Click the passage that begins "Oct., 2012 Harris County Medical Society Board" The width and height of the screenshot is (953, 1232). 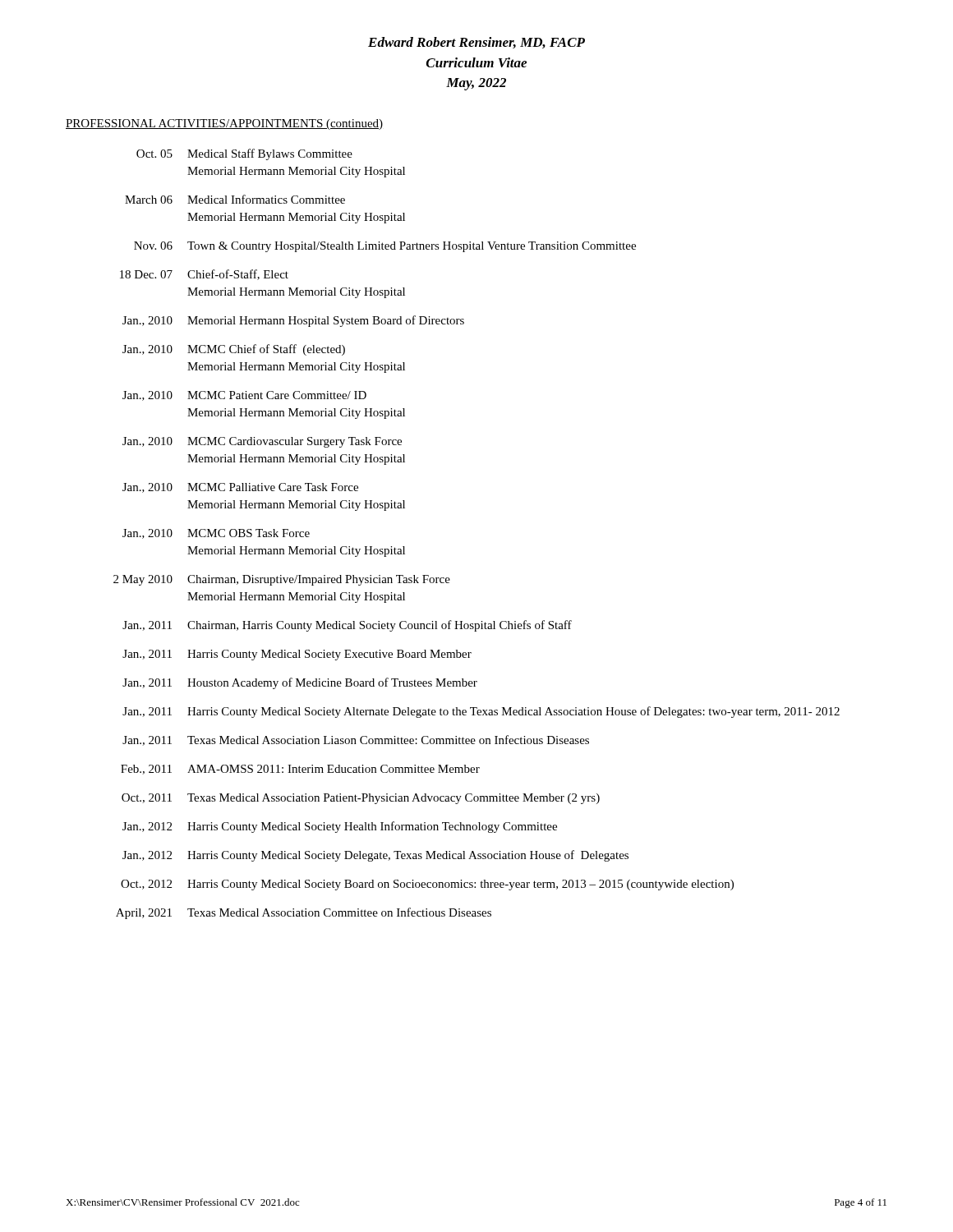[476, 884]
